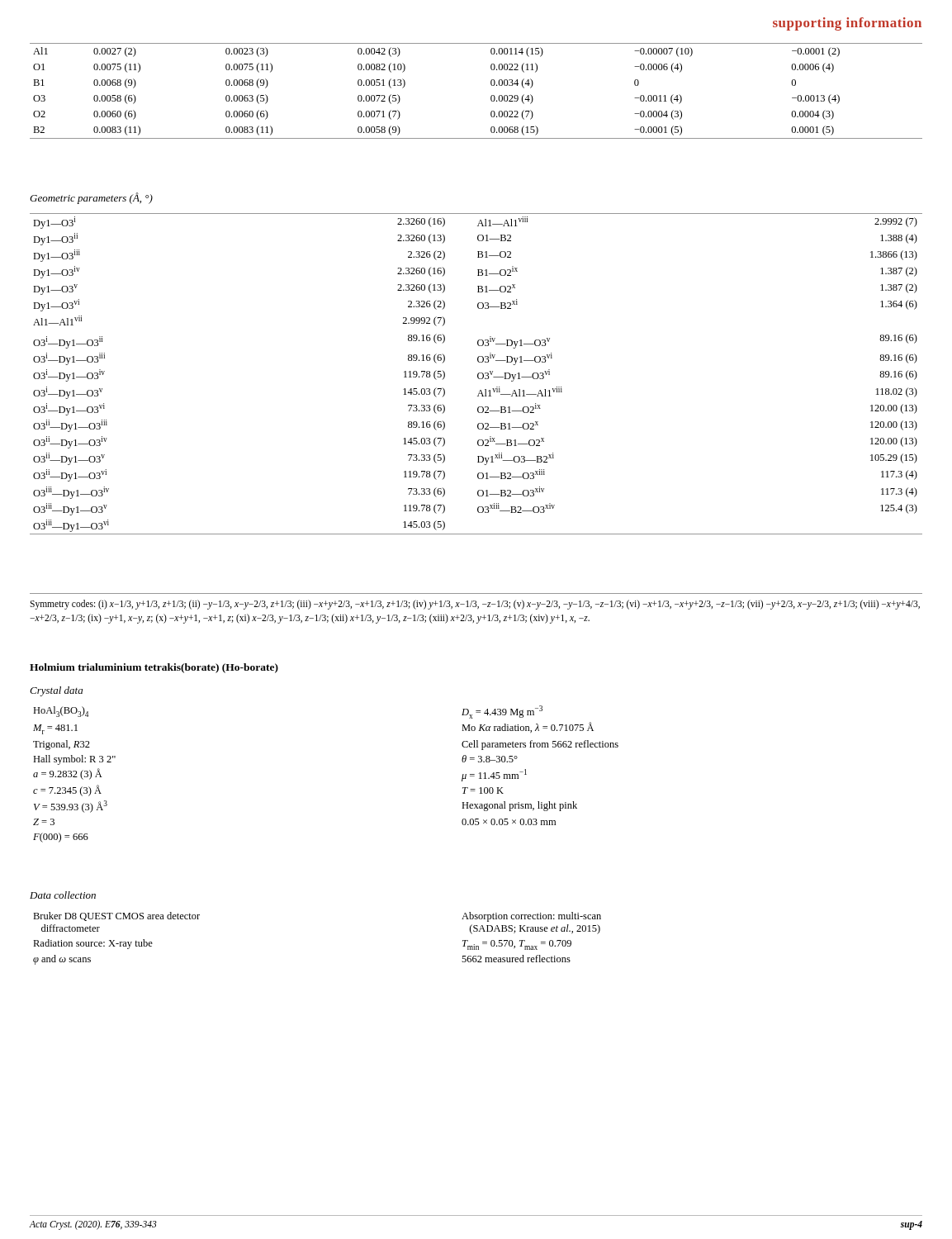Select the text starting "Geometric parameters (Å, °)"

91,198
